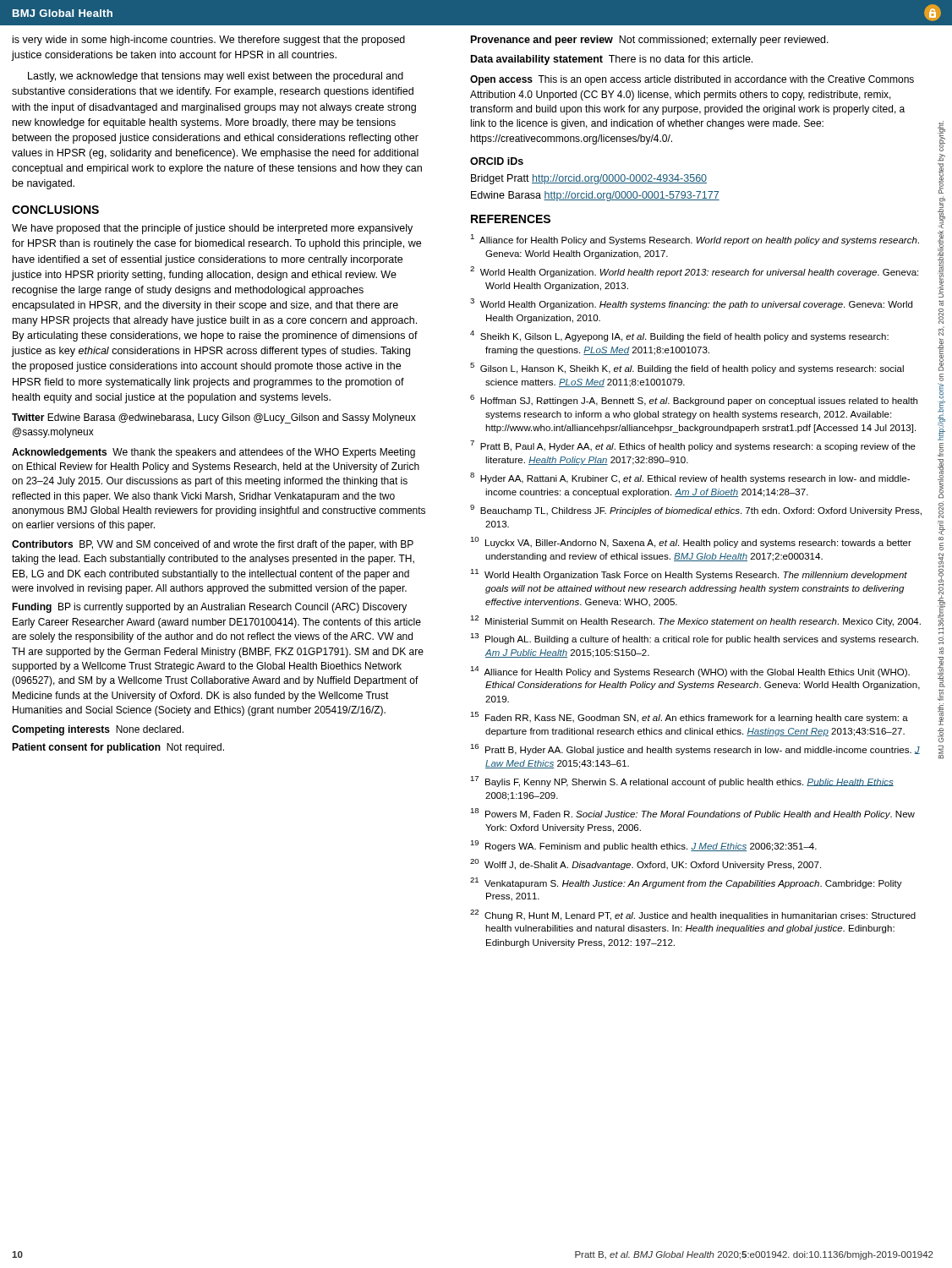Locate the text block that says "is very wide in"
The height and width of the screenshot is (1268, 952).
209,47
